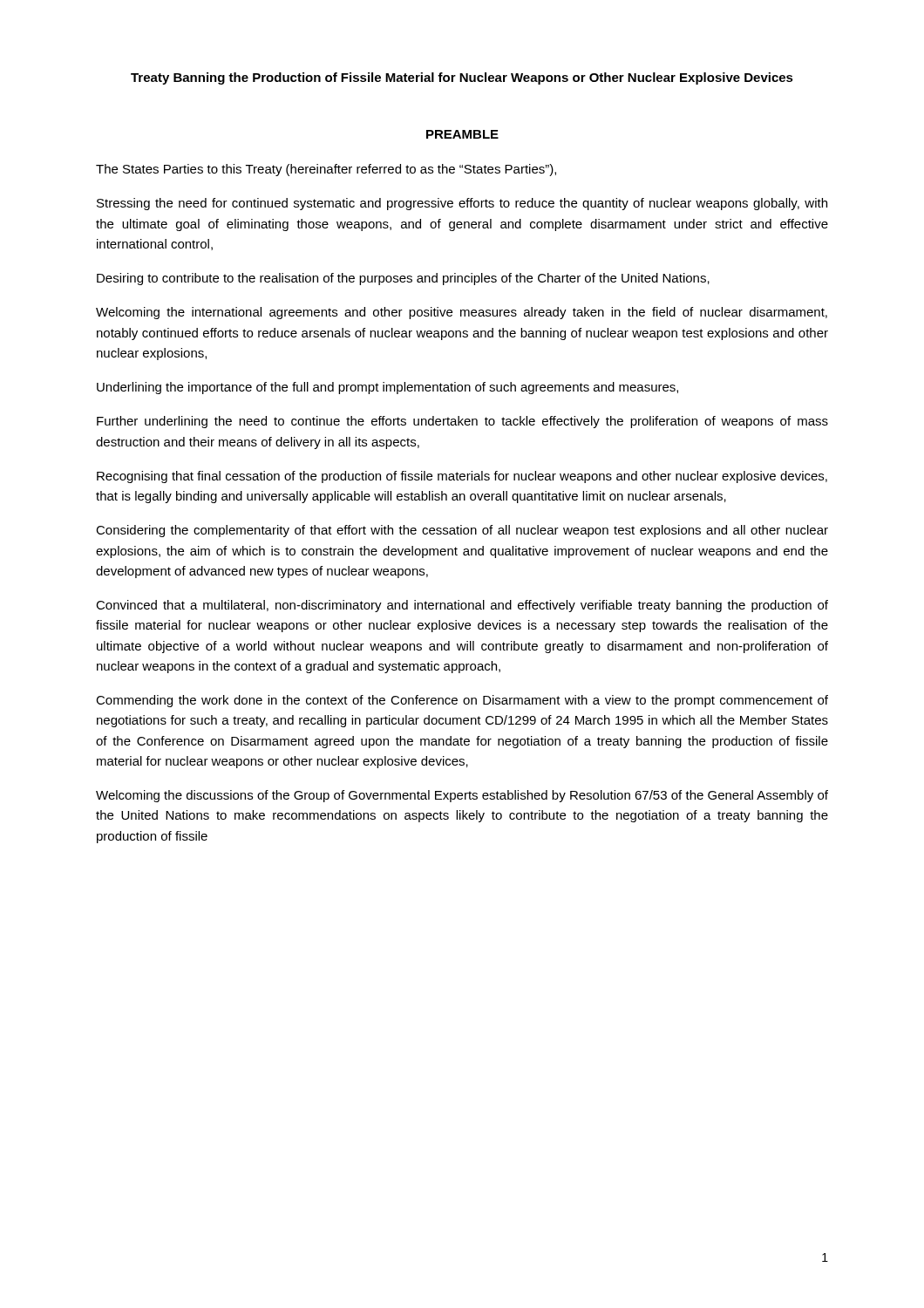This screenshot has height=1308, width=924.
Task: Locate the text block that says "Commending the work done in the context"
Action: click(462, 730)
